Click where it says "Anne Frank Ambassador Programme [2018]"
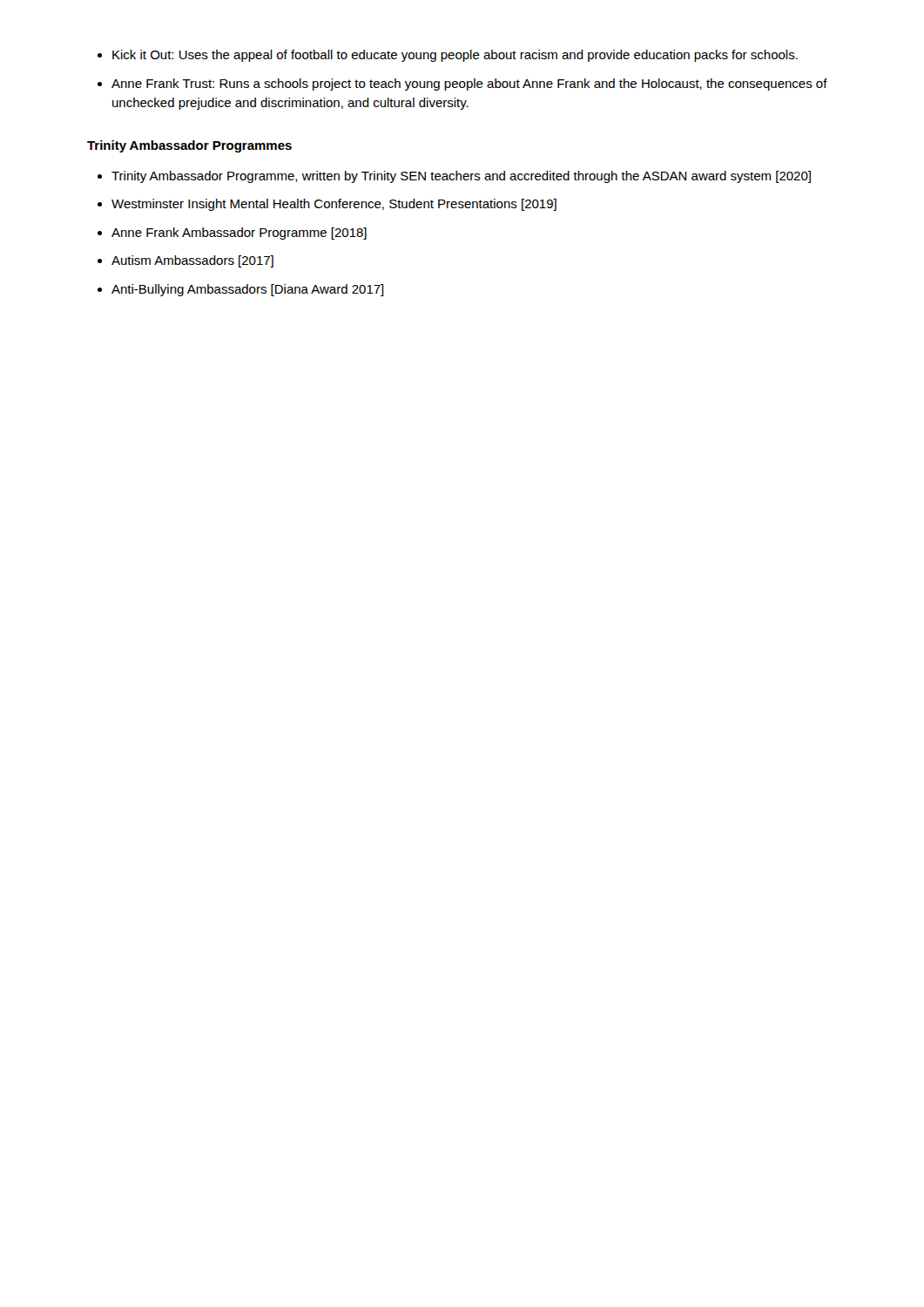The width and height of the screenshot is (924, 1307). click(x=239, y=232)
